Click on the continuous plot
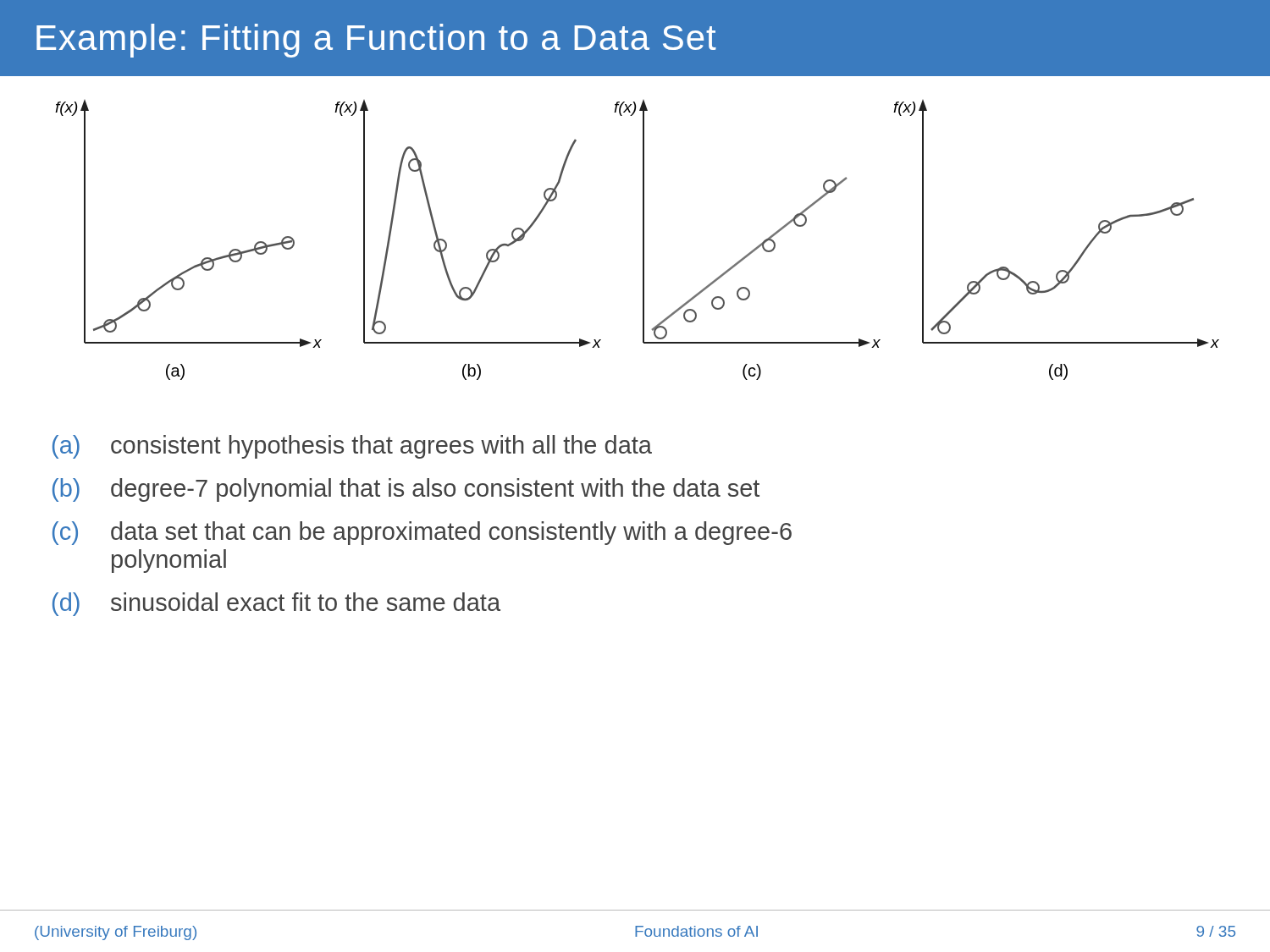Image resolution: width=1270 pixels, height=952 pixels. (x=635, y=245)
